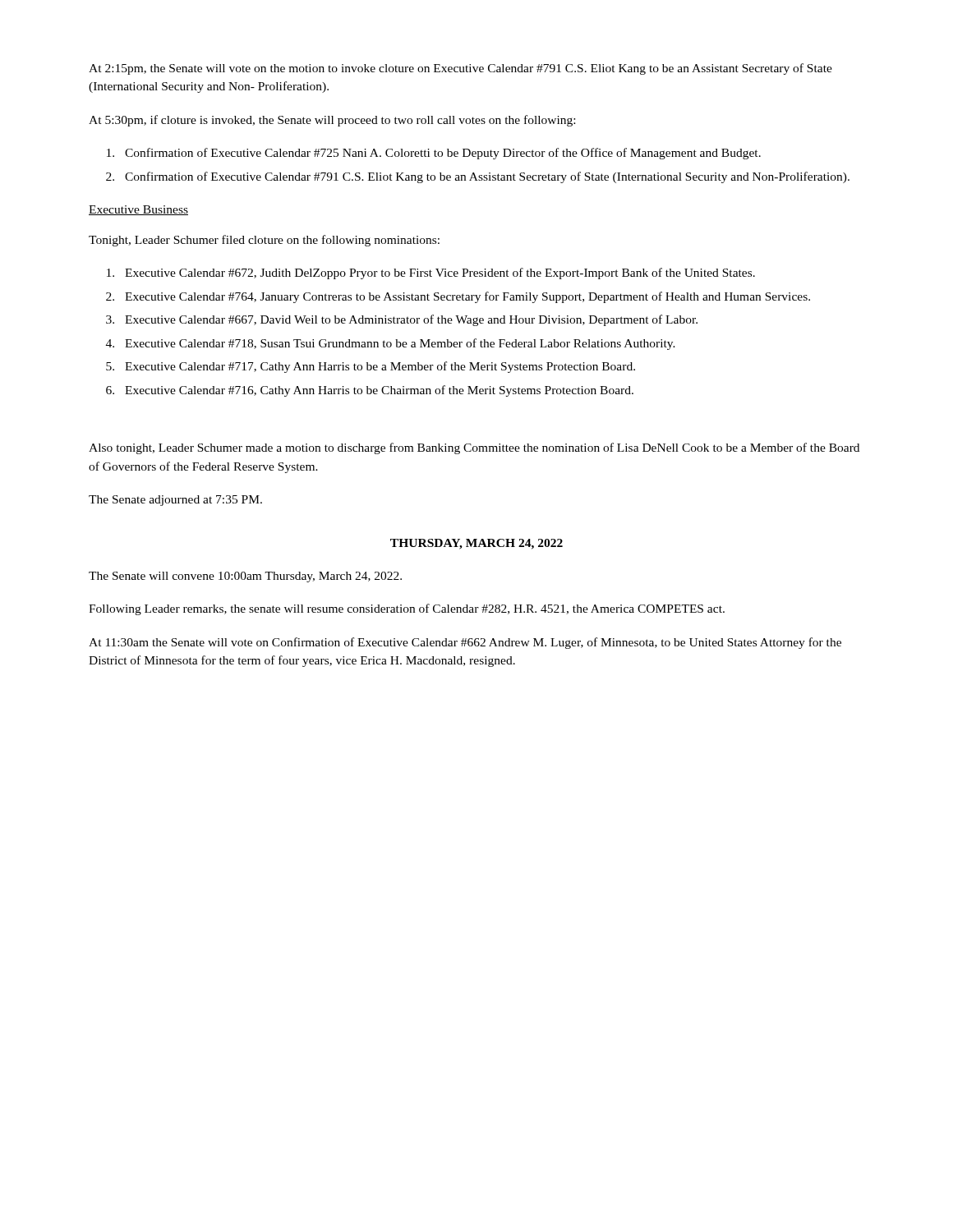Locate the section header that says "Executive Business"
953x1232 pixels.
click(138, 209)
